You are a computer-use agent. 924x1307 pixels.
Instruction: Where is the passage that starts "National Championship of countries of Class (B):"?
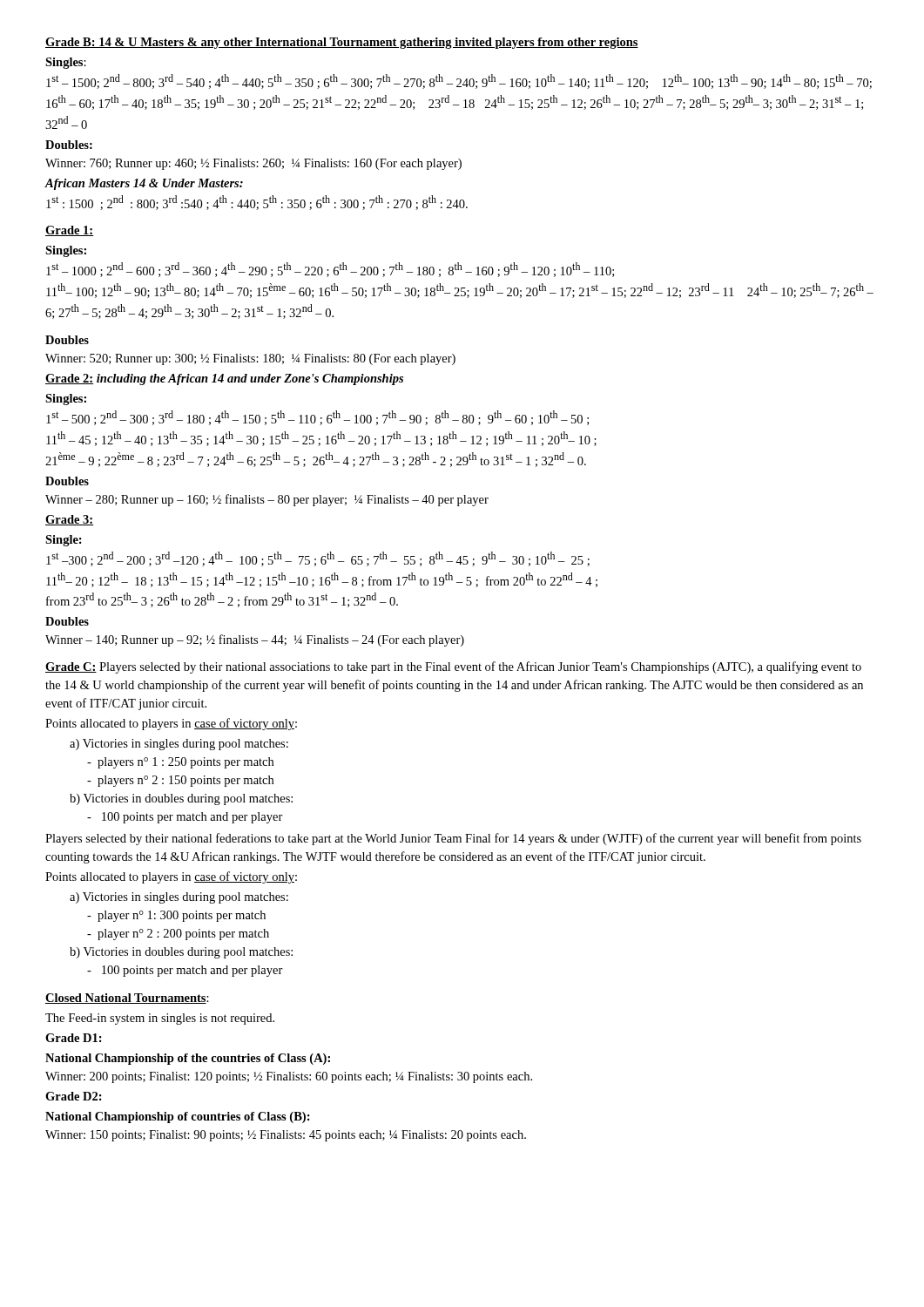click(286, 1125)
